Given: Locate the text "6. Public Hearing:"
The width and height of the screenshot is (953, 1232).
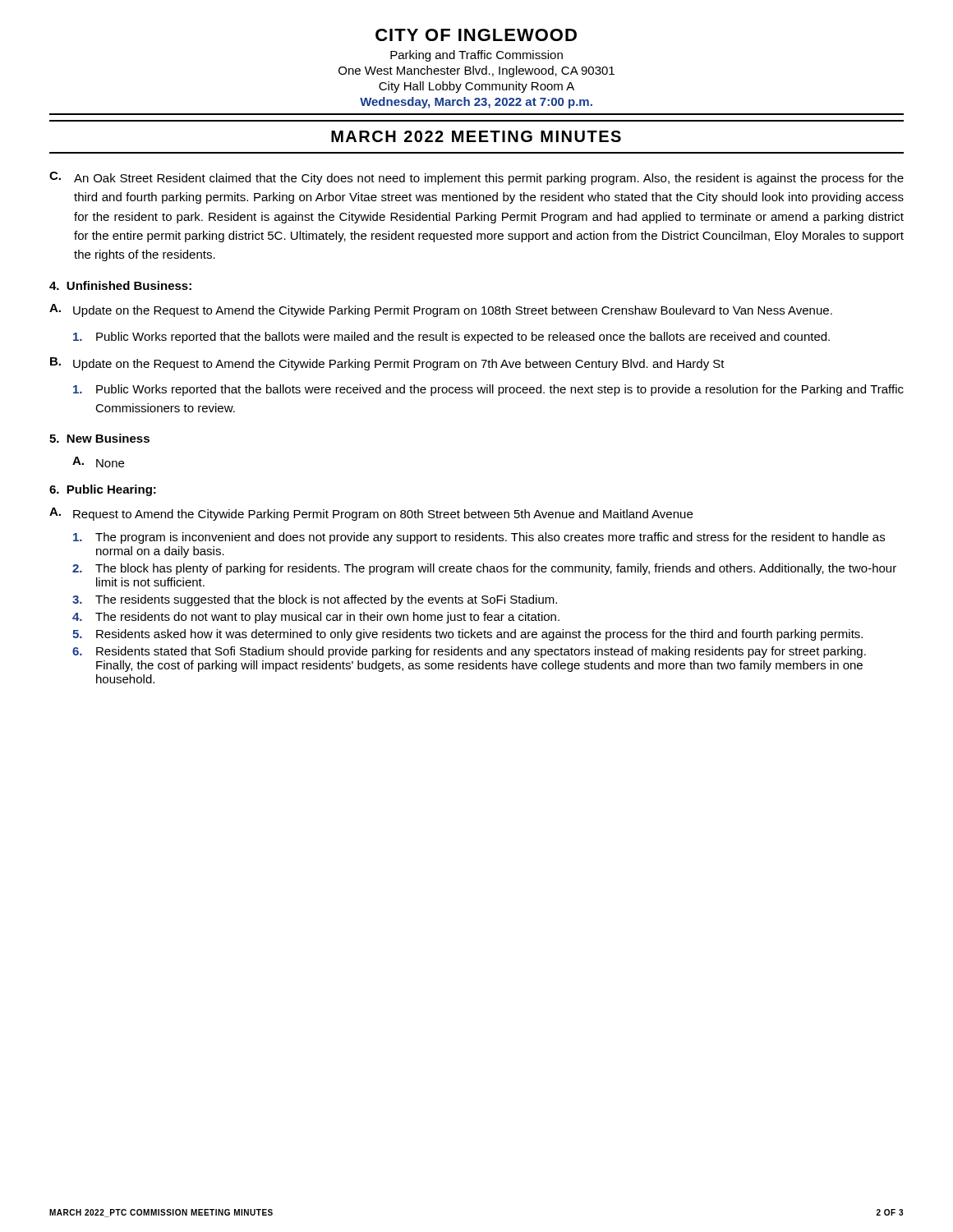Looking at the screenshot, I should [x=103, y=489].
